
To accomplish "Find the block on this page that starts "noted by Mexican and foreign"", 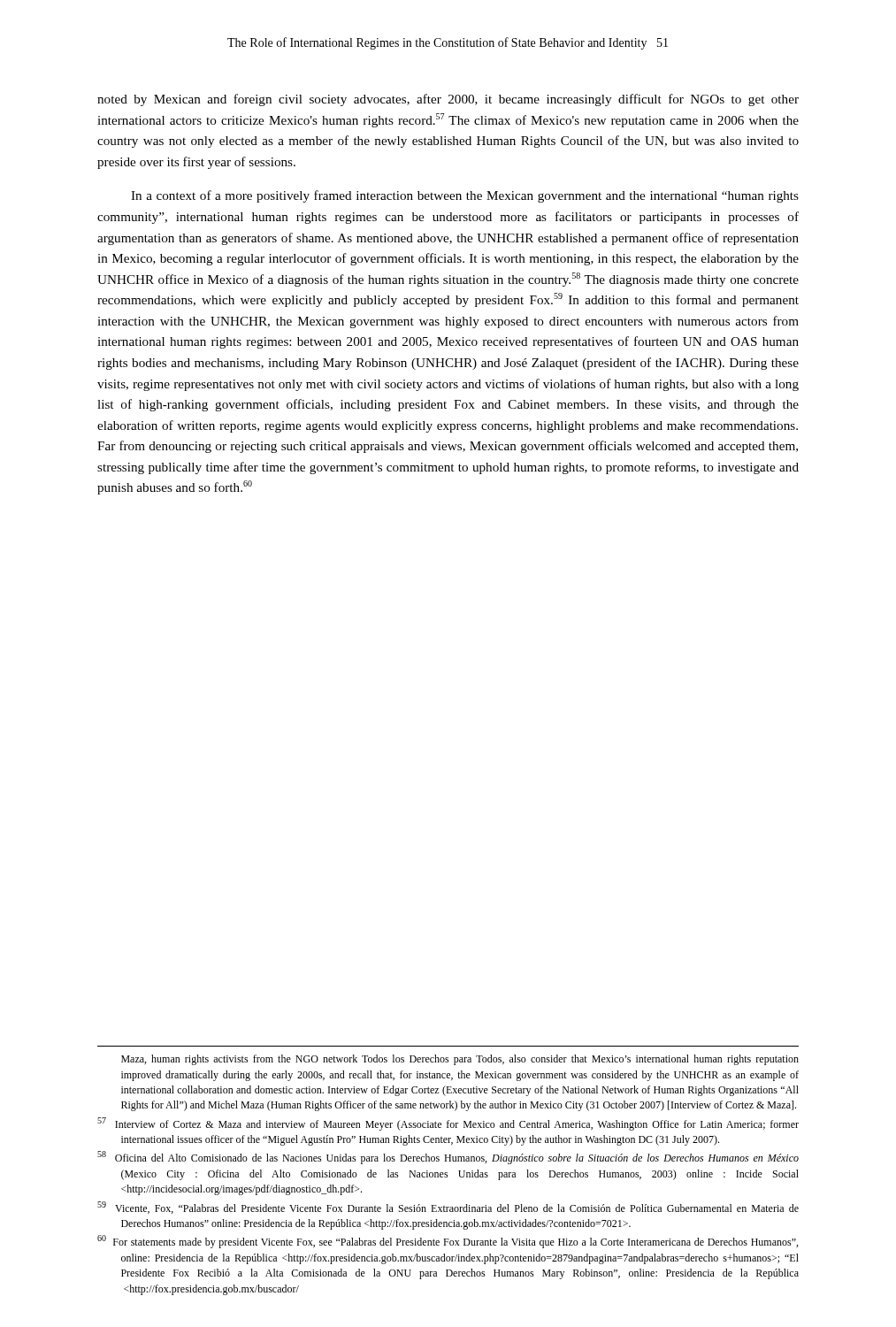I will (x=448, y=130).
